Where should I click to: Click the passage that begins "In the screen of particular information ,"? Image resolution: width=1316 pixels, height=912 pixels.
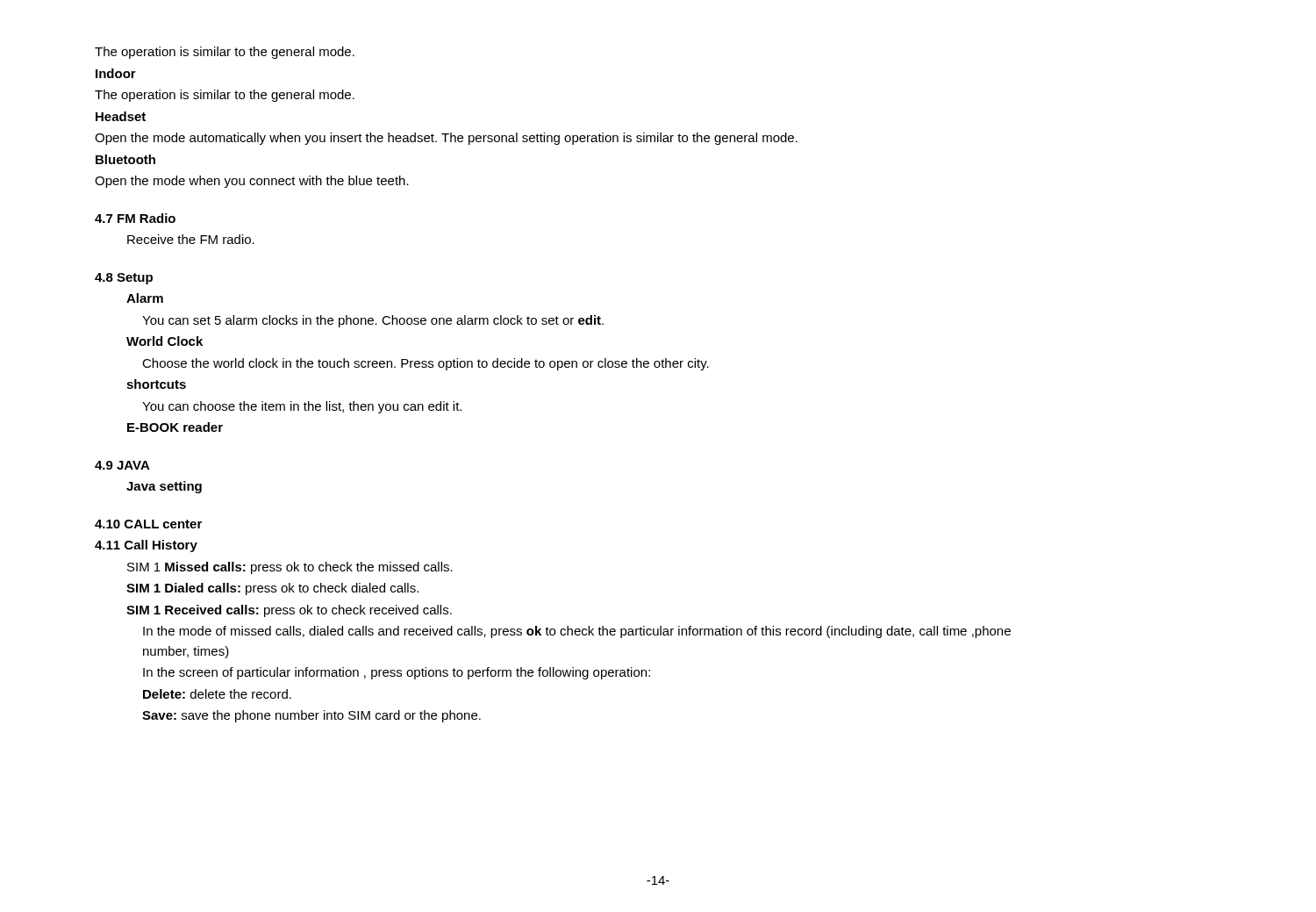(x=601, y=673)
